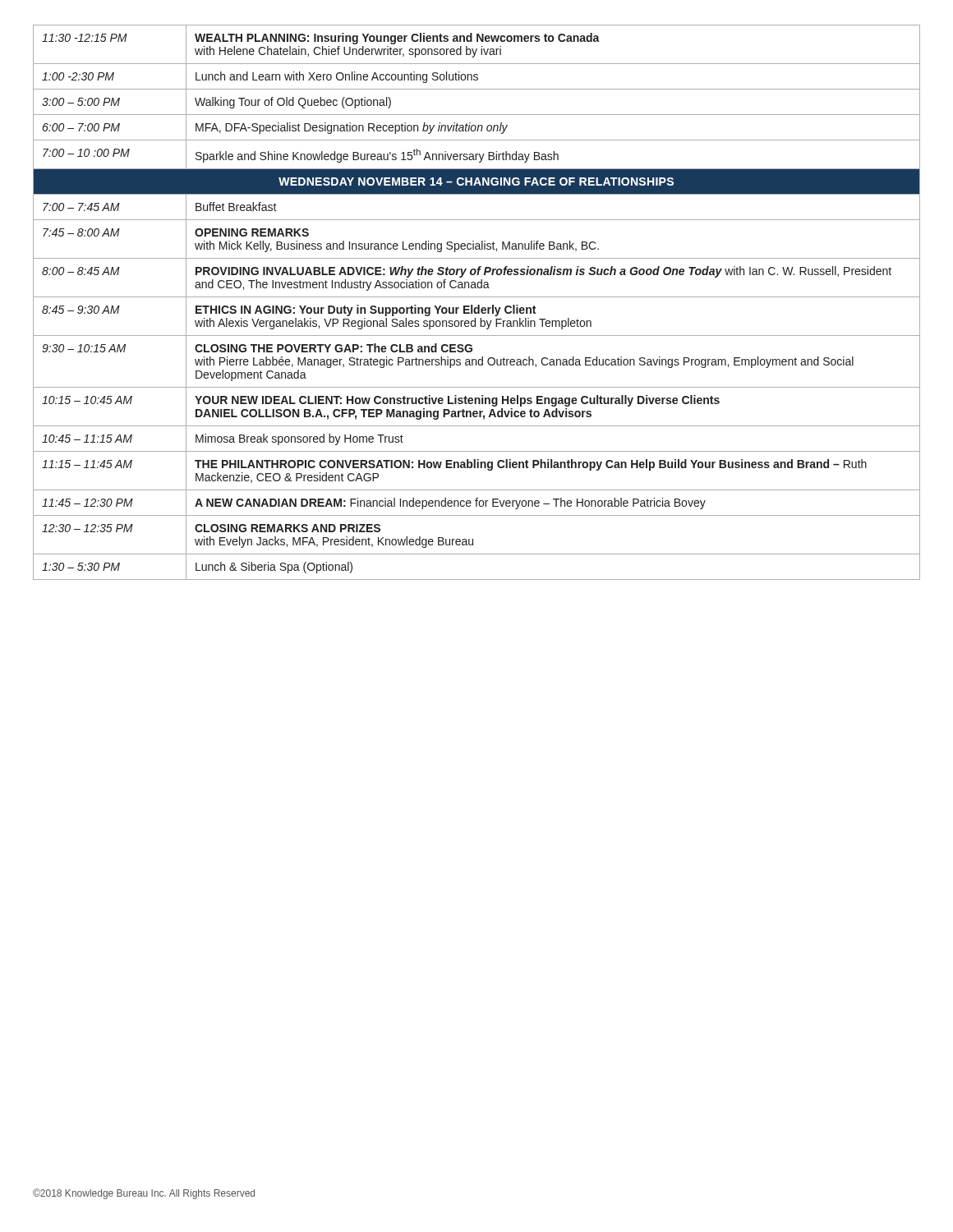Select the table that reads "10:45 – 11:15 AM"
Image resolution: width=953 pixels, height=1232 pixels.
tap(476, 302)
